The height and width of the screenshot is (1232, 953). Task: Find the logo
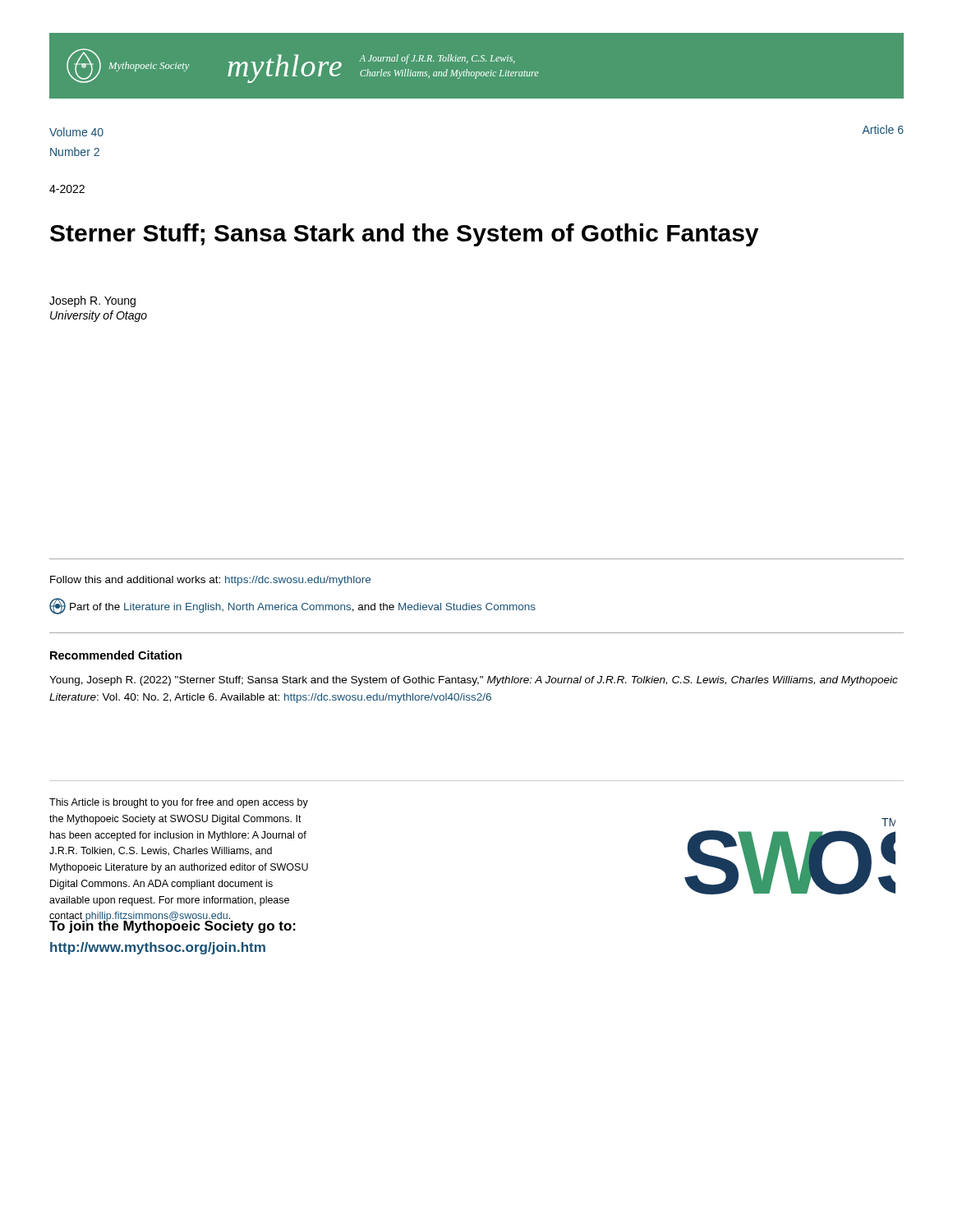click(789, 861)
